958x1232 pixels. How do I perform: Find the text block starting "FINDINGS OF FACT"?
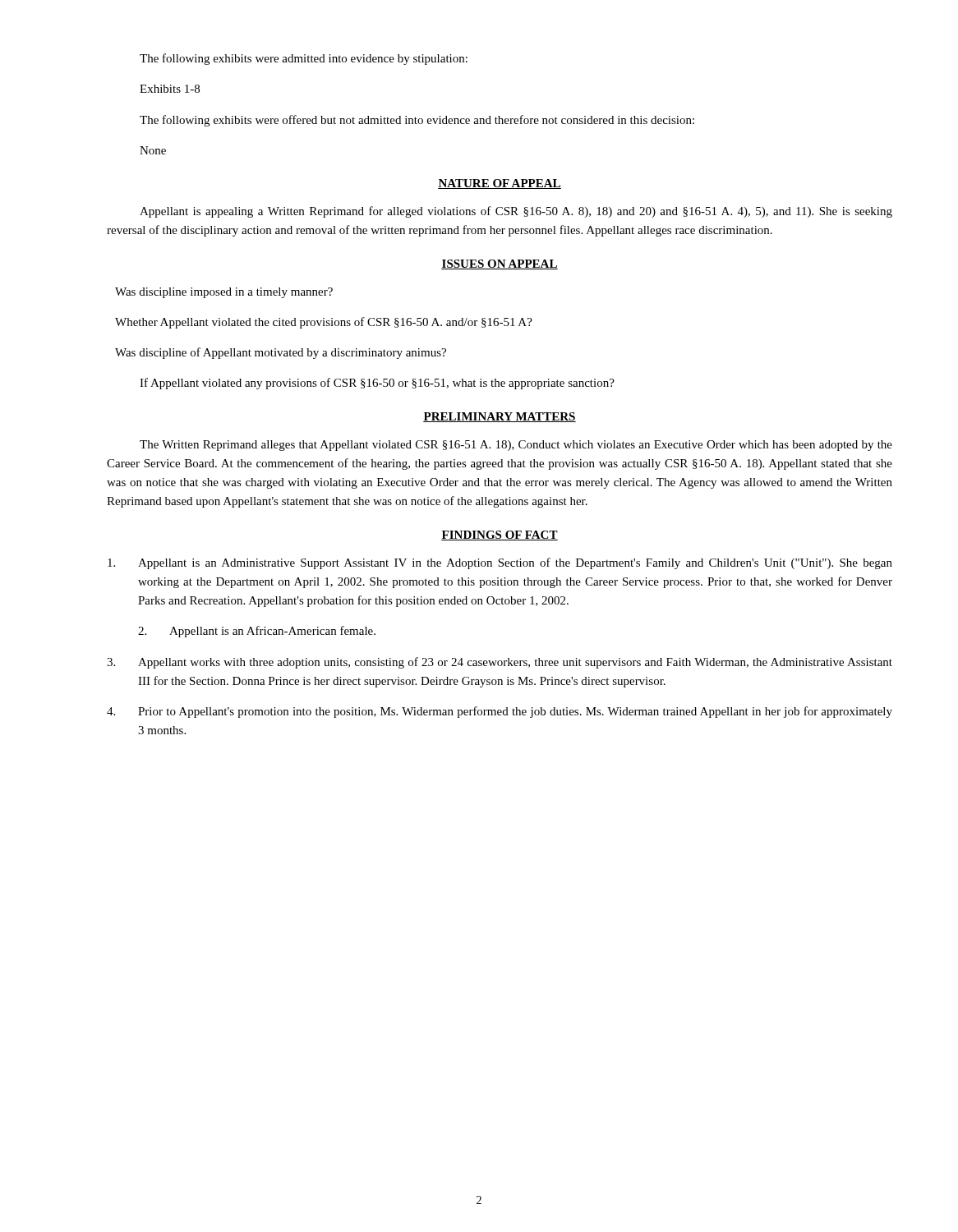(x=500, y=534)
